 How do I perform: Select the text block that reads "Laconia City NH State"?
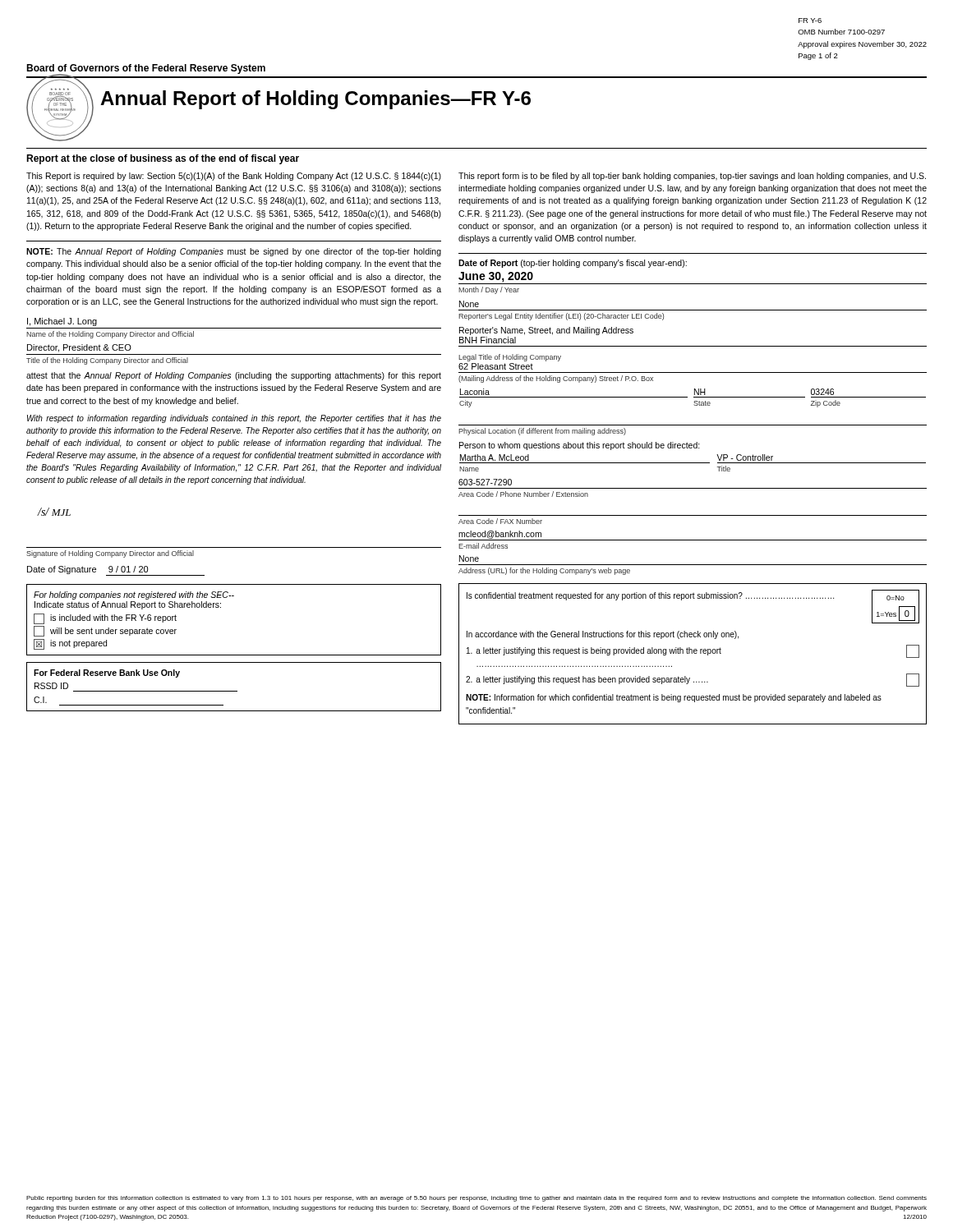tap(693, 397)
